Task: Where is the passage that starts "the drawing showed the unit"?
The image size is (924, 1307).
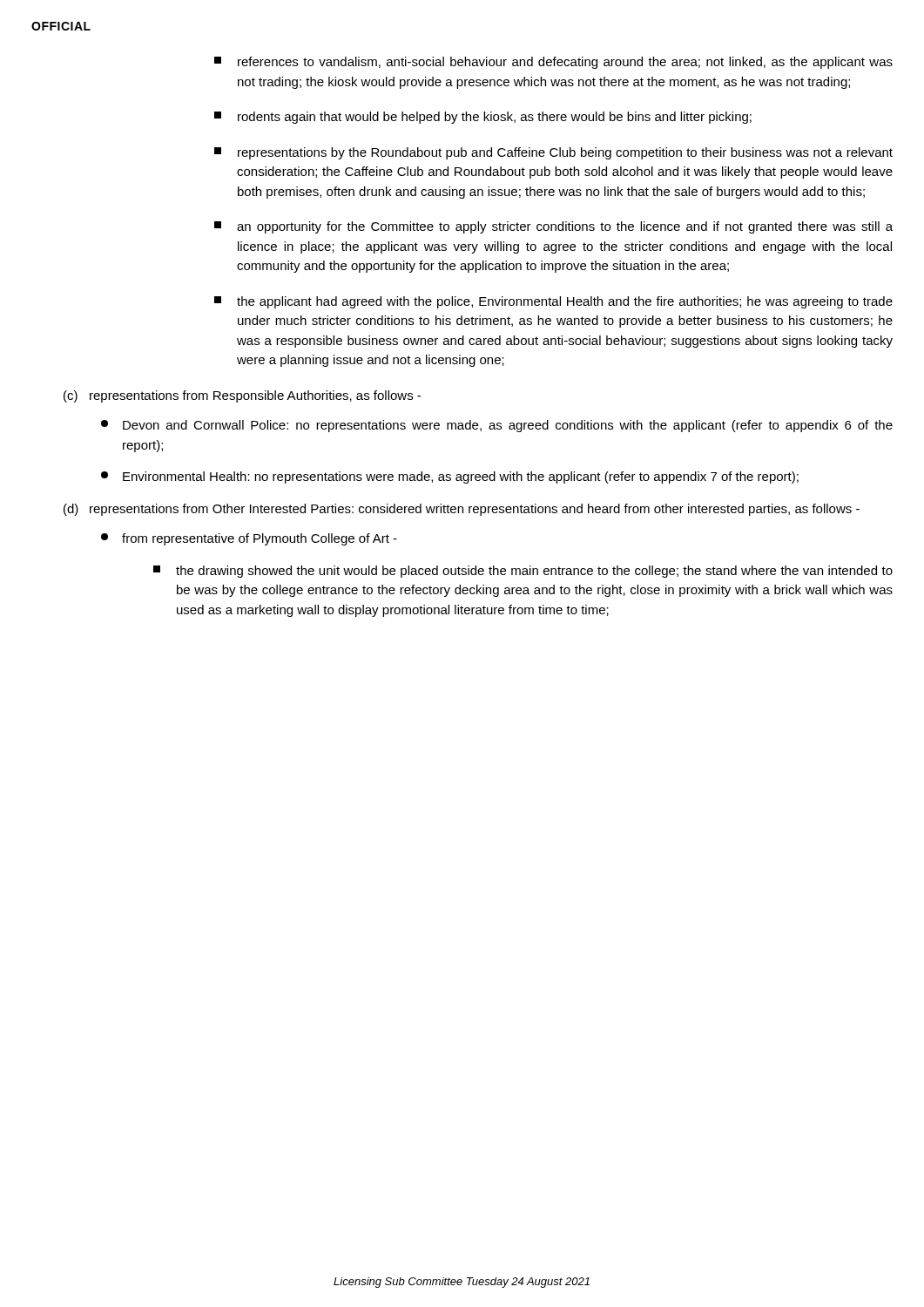Action: [523, 590]
